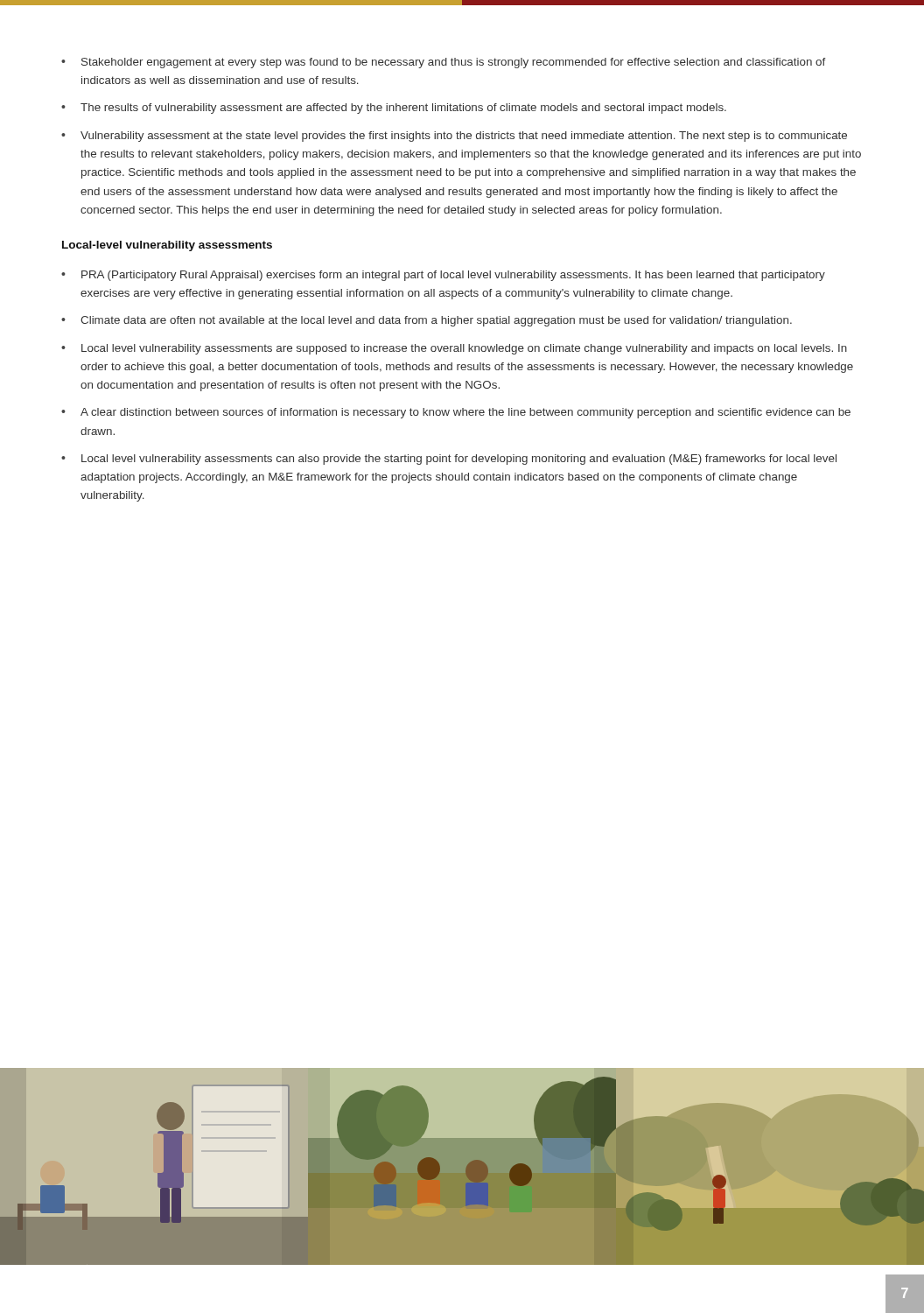Find the block on this page that starts "• PRA (Participatory Rural Appraisal) exercises form"
The width and height of the screenshot is (924, 1313).
462,284
